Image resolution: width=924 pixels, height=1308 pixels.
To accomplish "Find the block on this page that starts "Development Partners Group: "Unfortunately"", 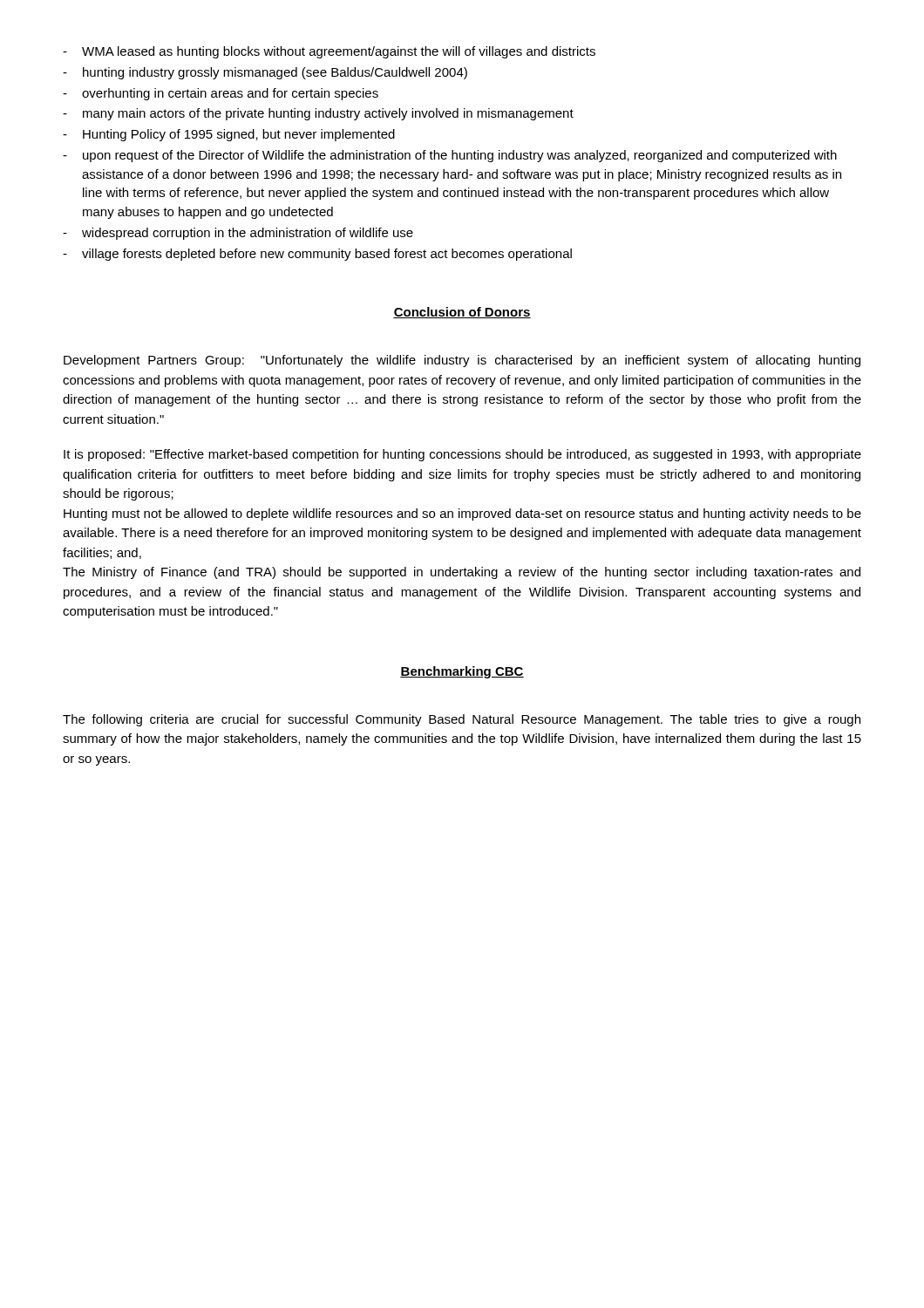I will (462, 389).
